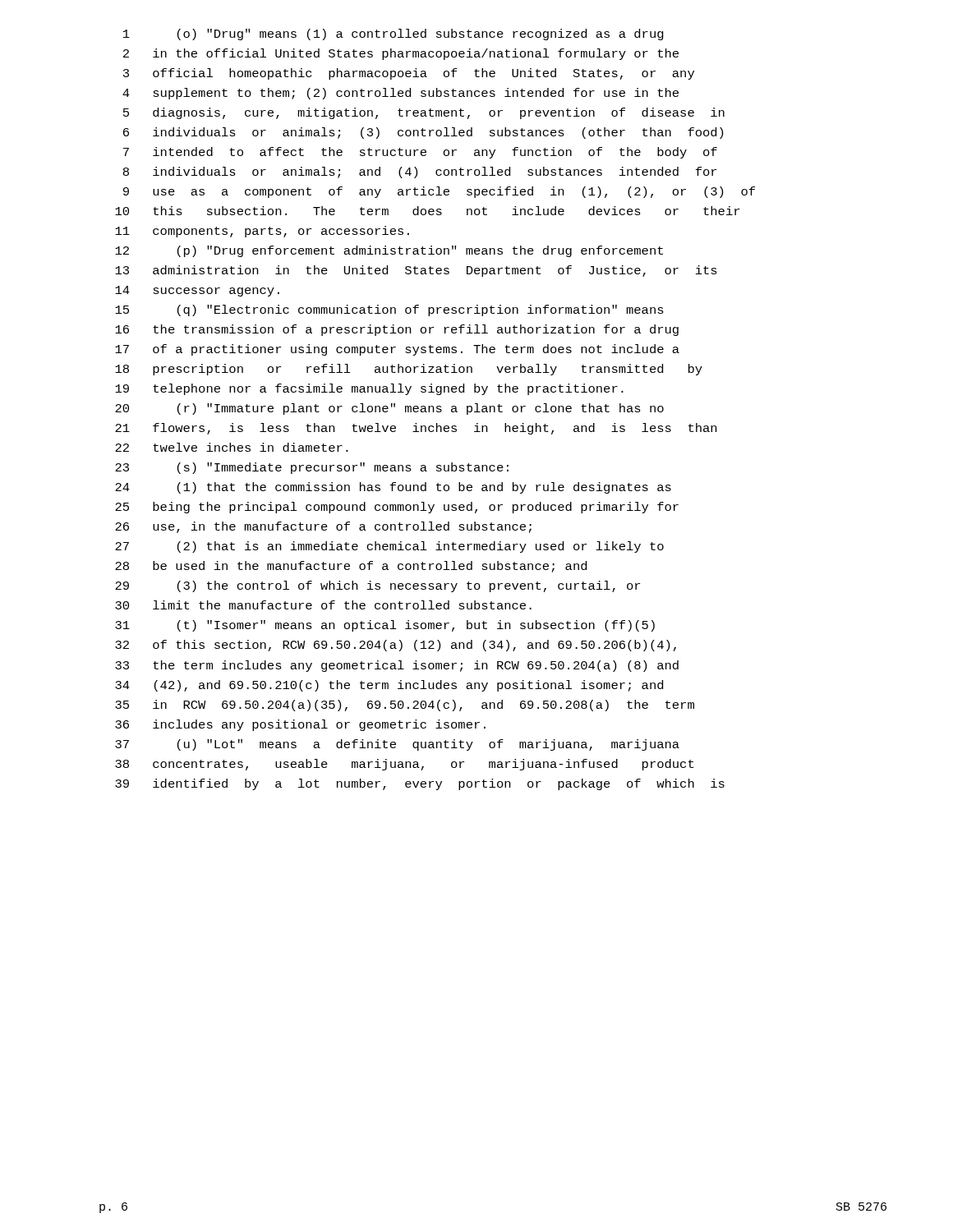This screenshot has width=953, height=1232.
Task: Click the passage that begins "12 (p) "Drug enforcement administration" means"
Action: tap(493, 271)
